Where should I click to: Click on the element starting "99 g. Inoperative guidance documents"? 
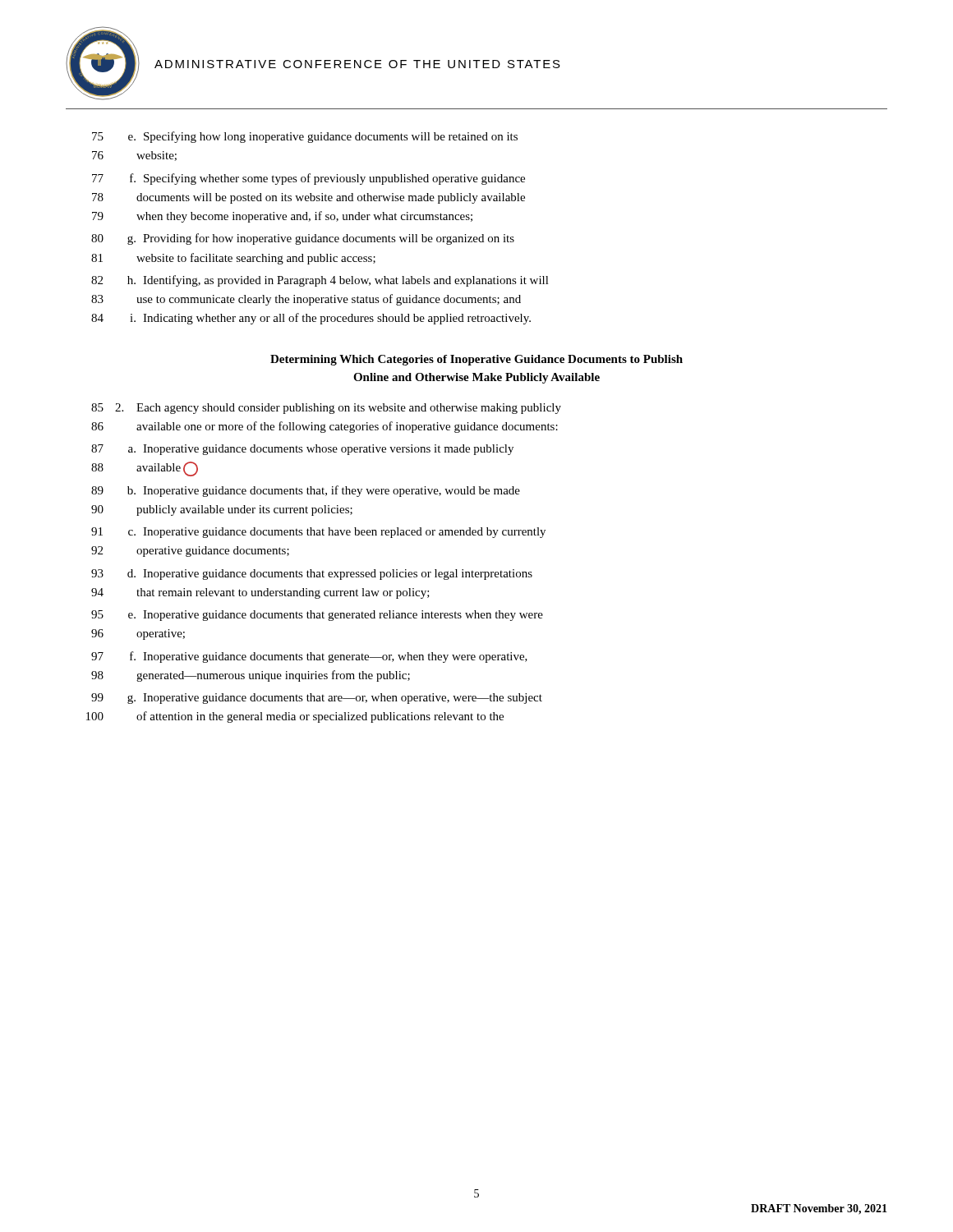[x=476, y=698]
